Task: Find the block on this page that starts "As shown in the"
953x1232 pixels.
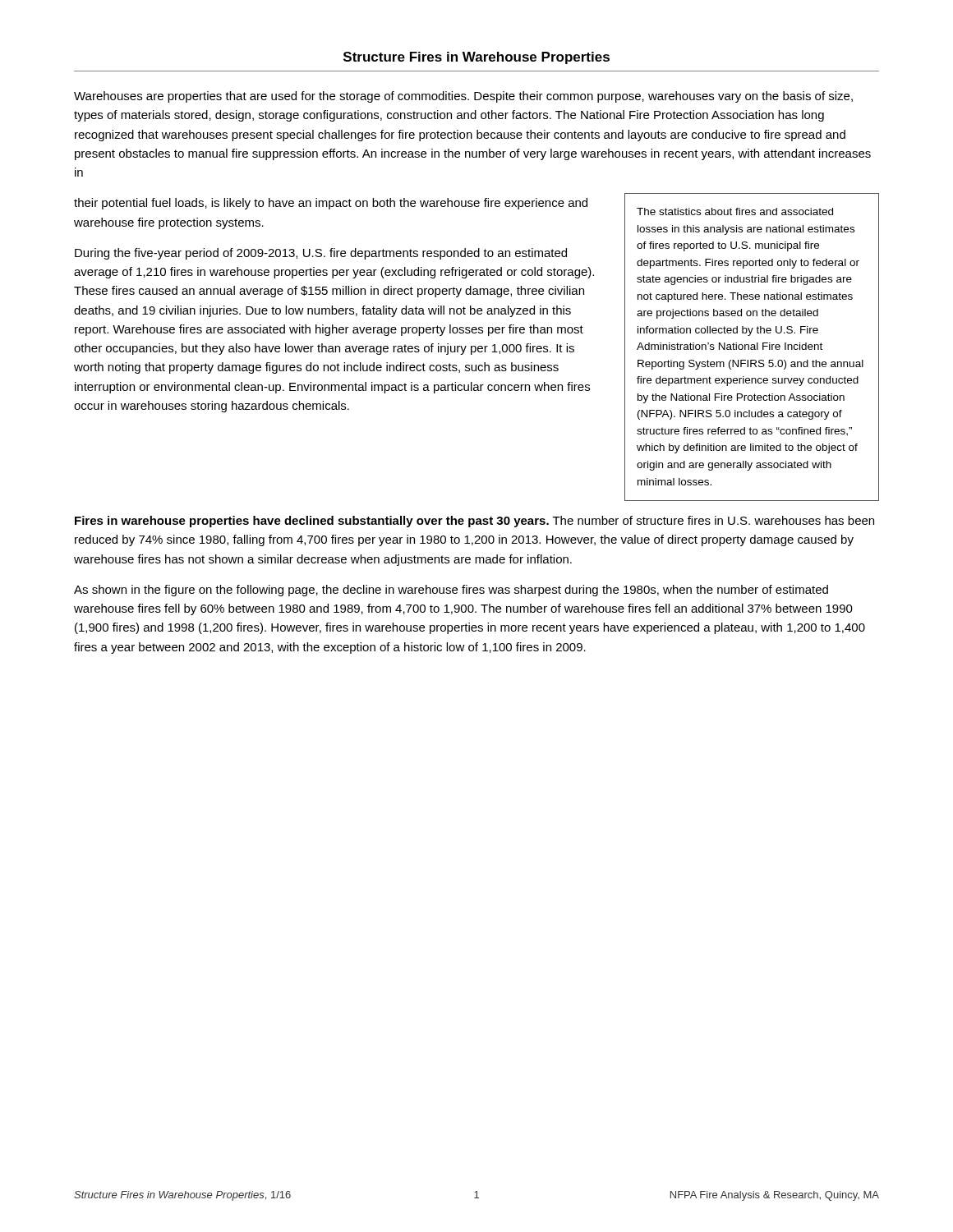Action: [x=470, y=618]
